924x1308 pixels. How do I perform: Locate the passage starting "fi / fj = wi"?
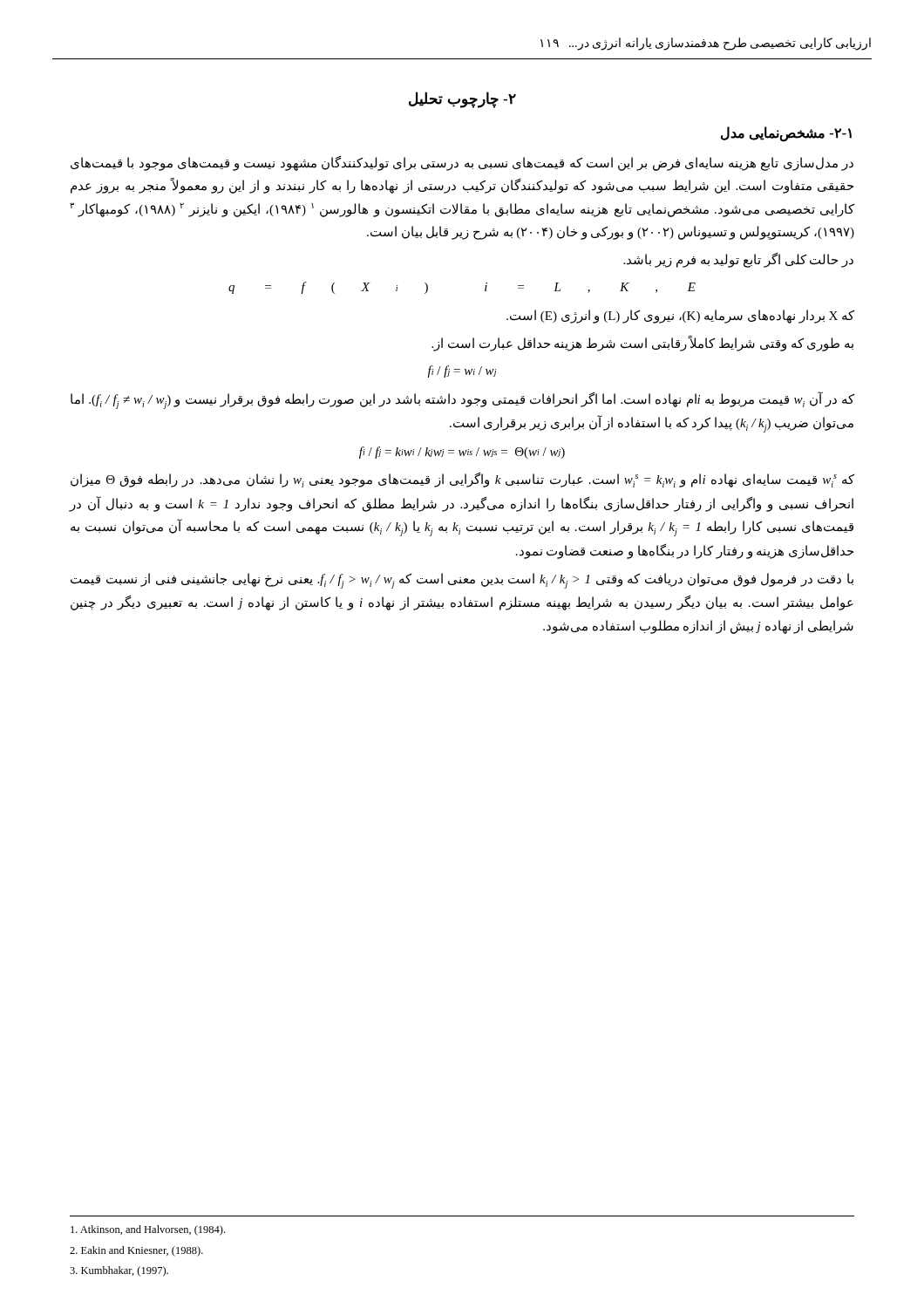tap(462, 372)
